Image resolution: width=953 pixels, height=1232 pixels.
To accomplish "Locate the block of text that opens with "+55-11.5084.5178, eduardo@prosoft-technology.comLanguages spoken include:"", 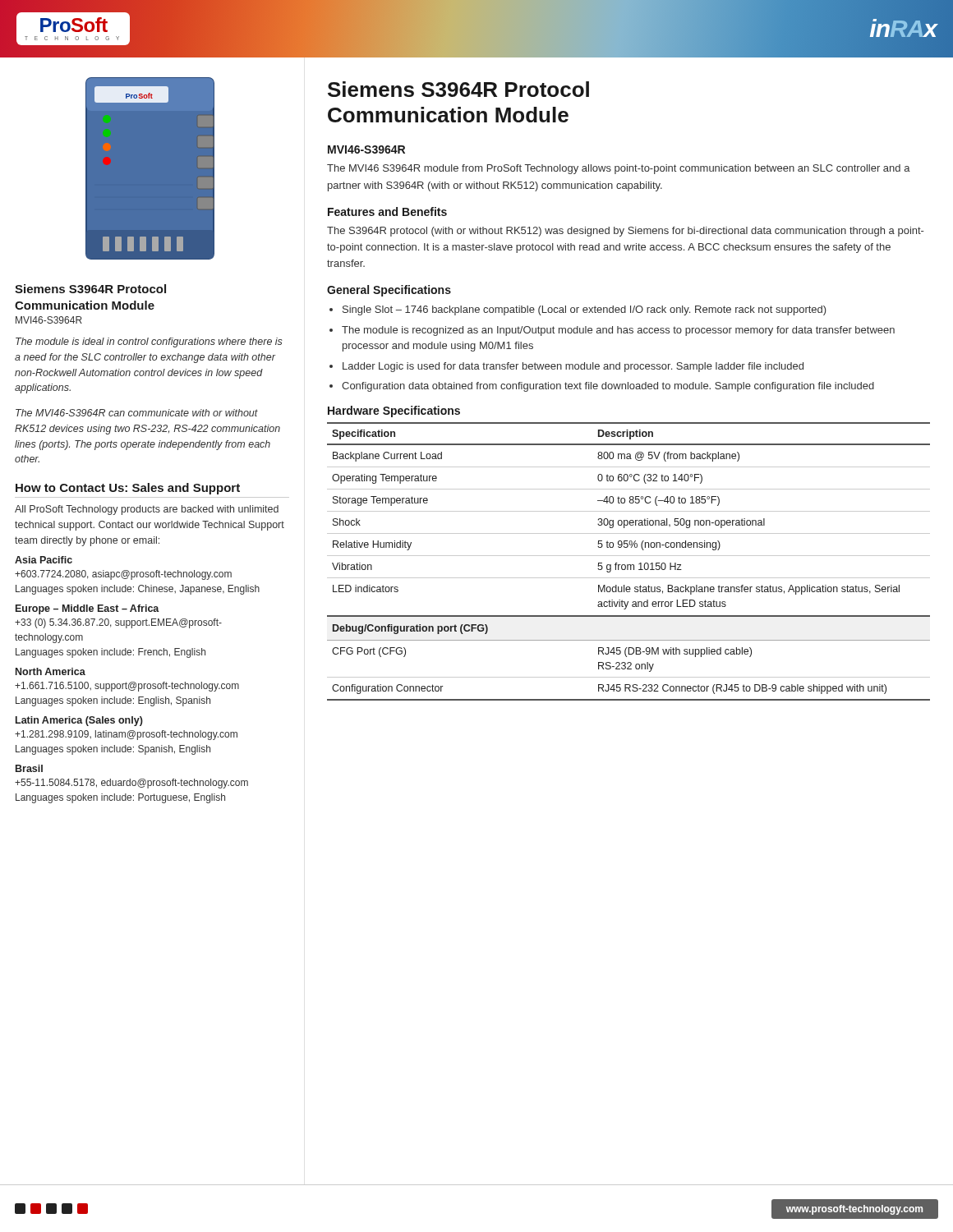I will coord(132,790).
